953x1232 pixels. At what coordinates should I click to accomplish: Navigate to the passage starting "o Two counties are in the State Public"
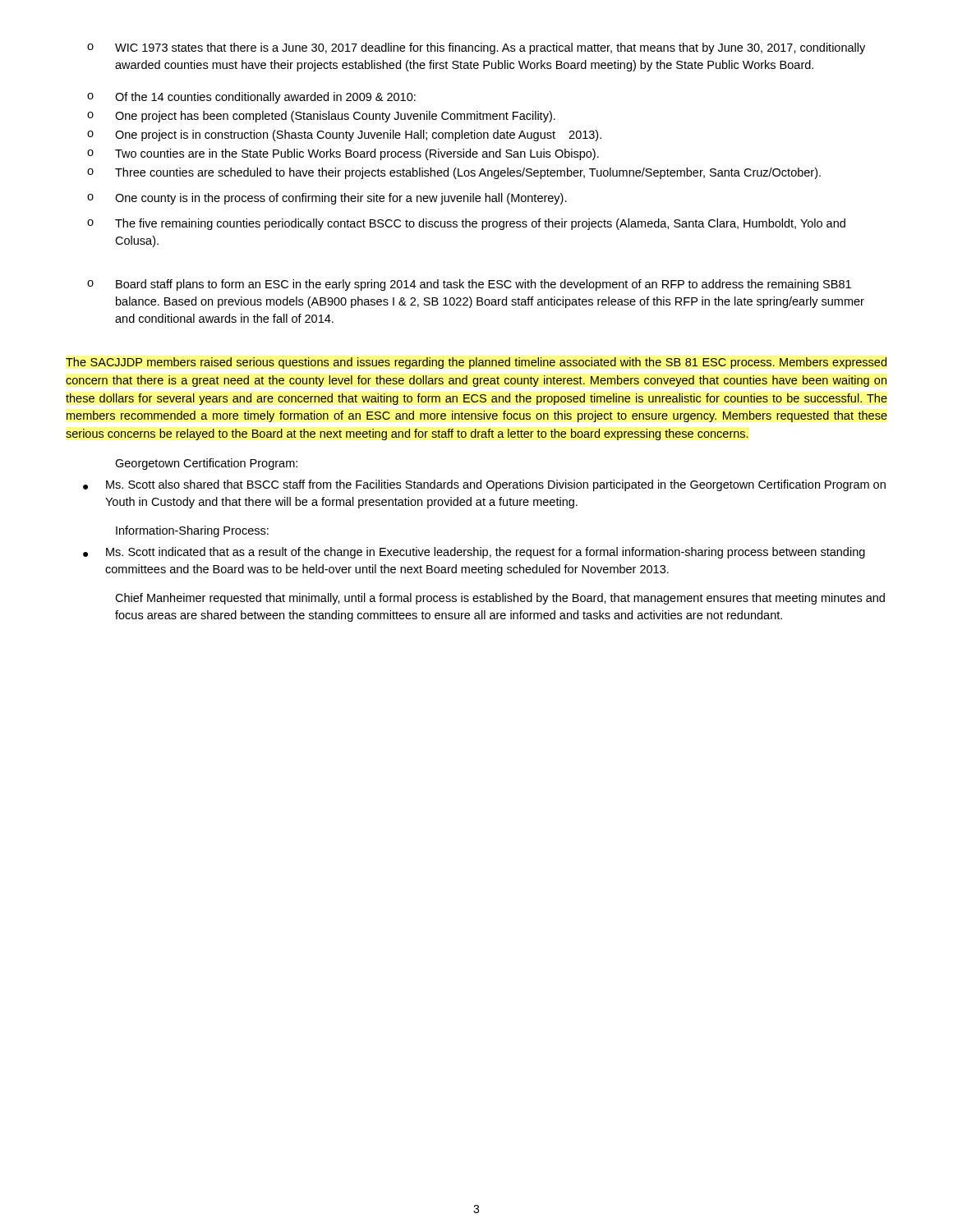coord(476,154)
